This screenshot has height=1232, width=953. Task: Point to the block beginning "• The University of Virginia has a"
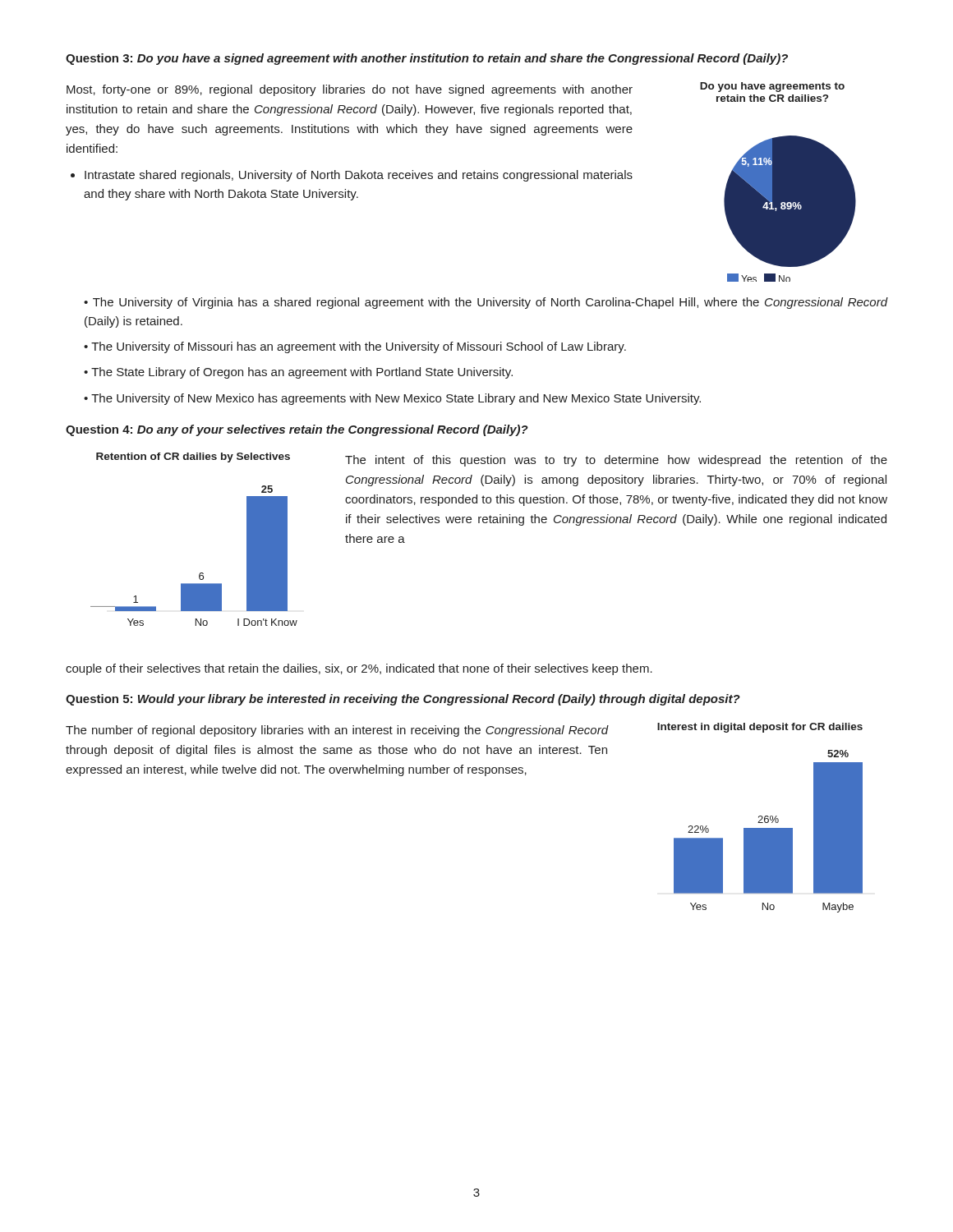[x=486, y=311]
